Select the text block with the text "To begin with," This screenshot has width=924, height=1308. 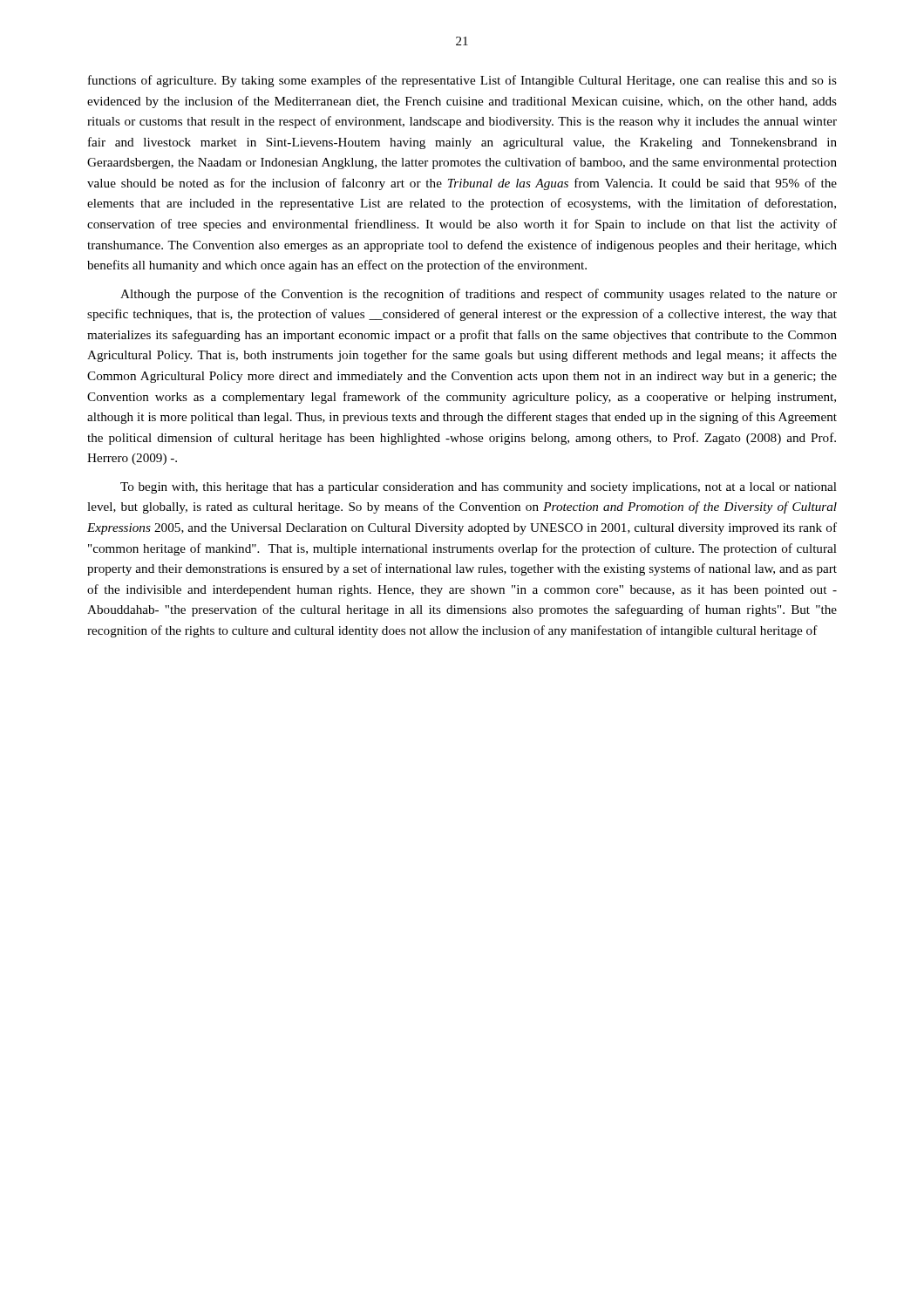coord(462,558)
